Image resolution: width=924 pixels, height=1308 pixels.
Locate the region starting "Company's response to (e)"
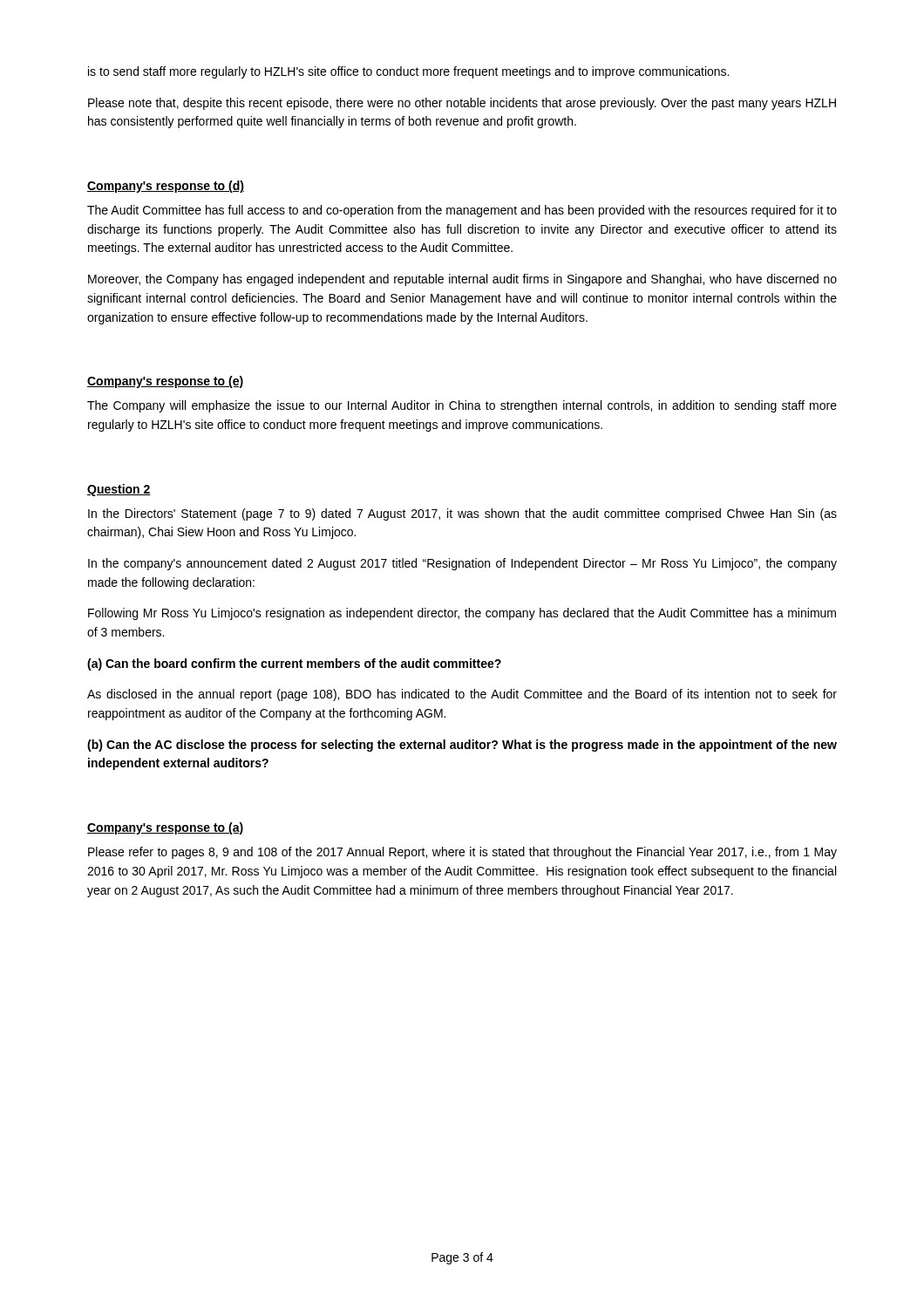pyautogui.click(x=165, y=381)
